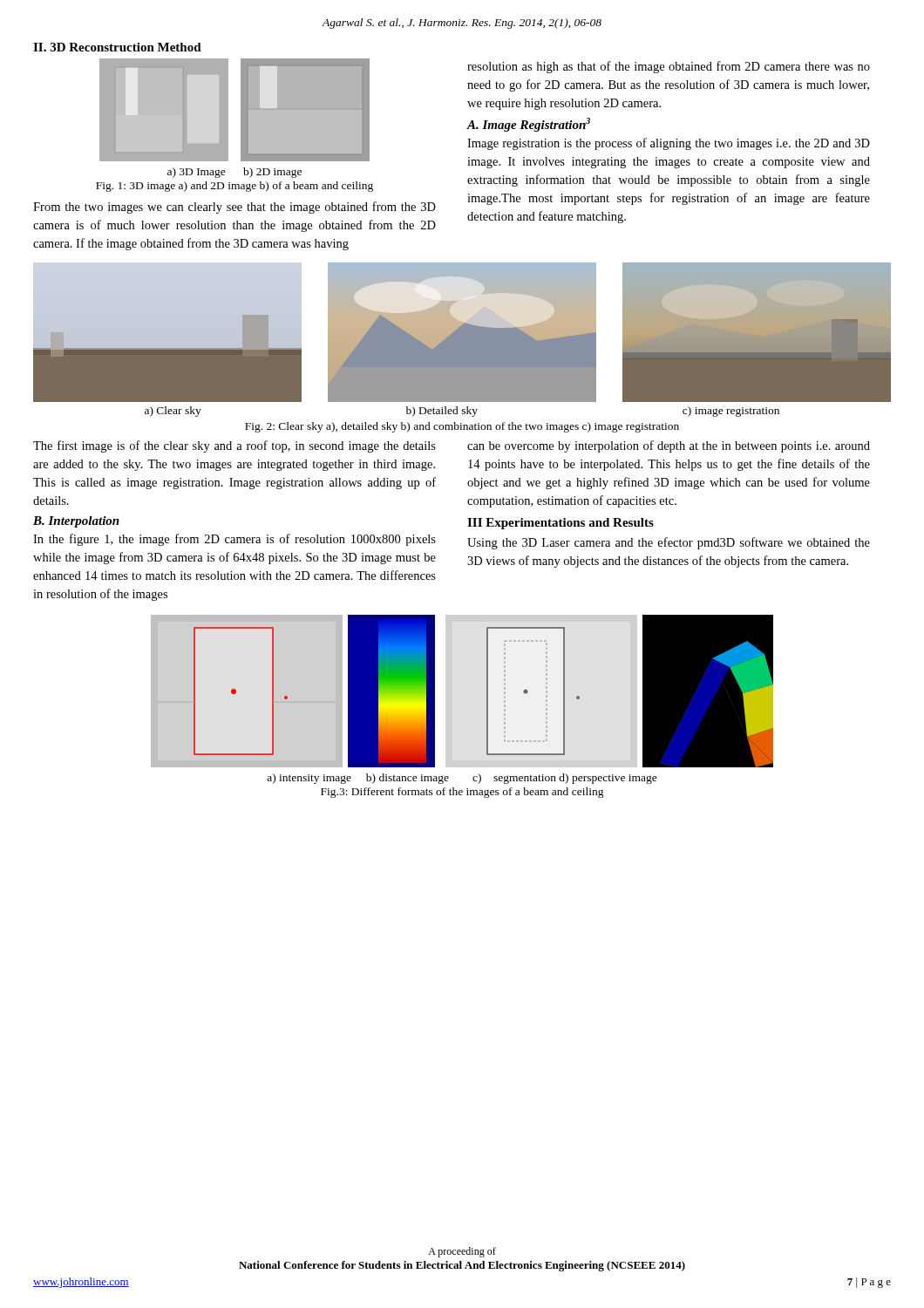Point to the text block starting "The first image is of the clear"

(234, 473)
